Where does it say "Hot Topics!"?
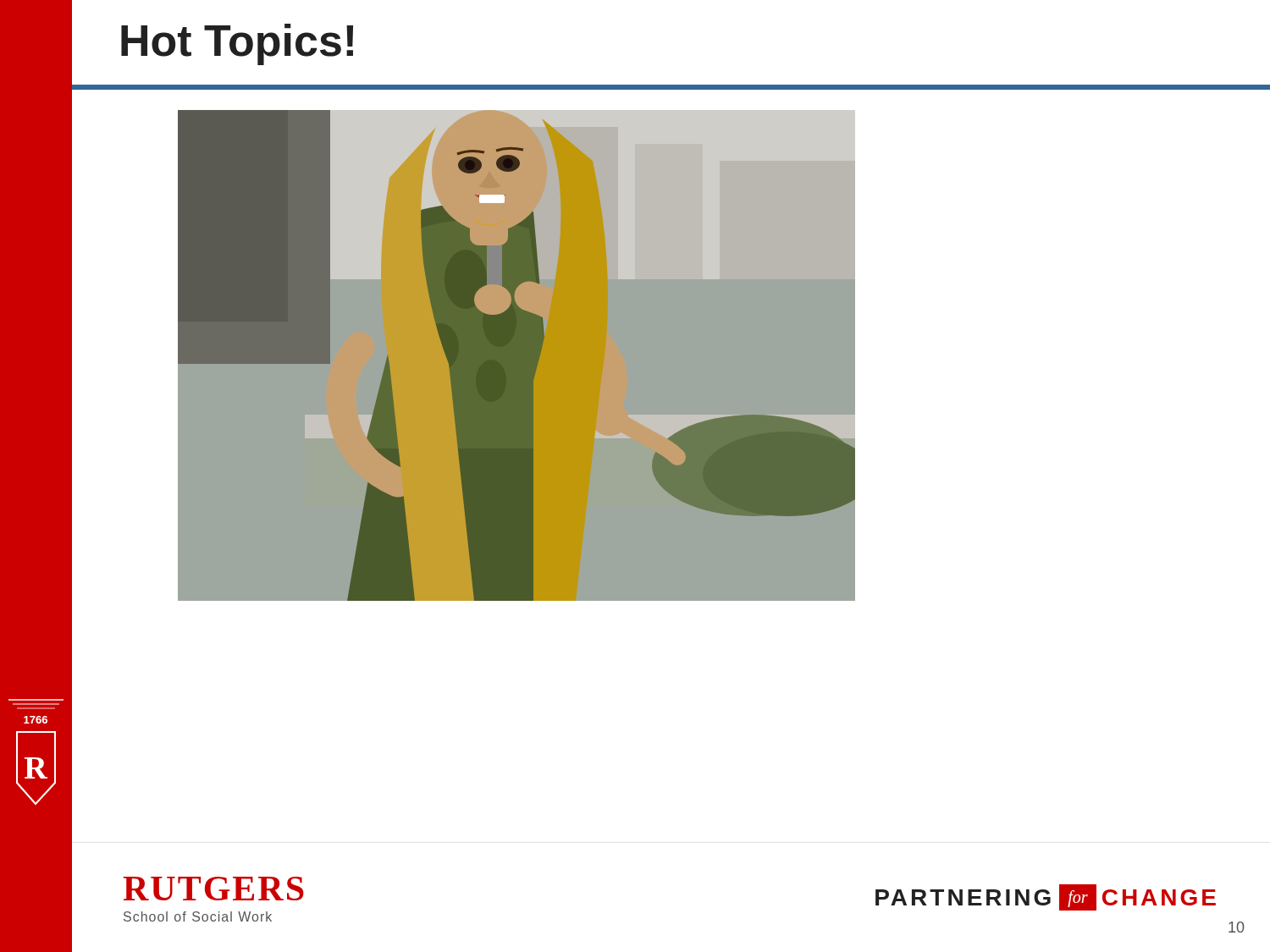 pos(238,41)
